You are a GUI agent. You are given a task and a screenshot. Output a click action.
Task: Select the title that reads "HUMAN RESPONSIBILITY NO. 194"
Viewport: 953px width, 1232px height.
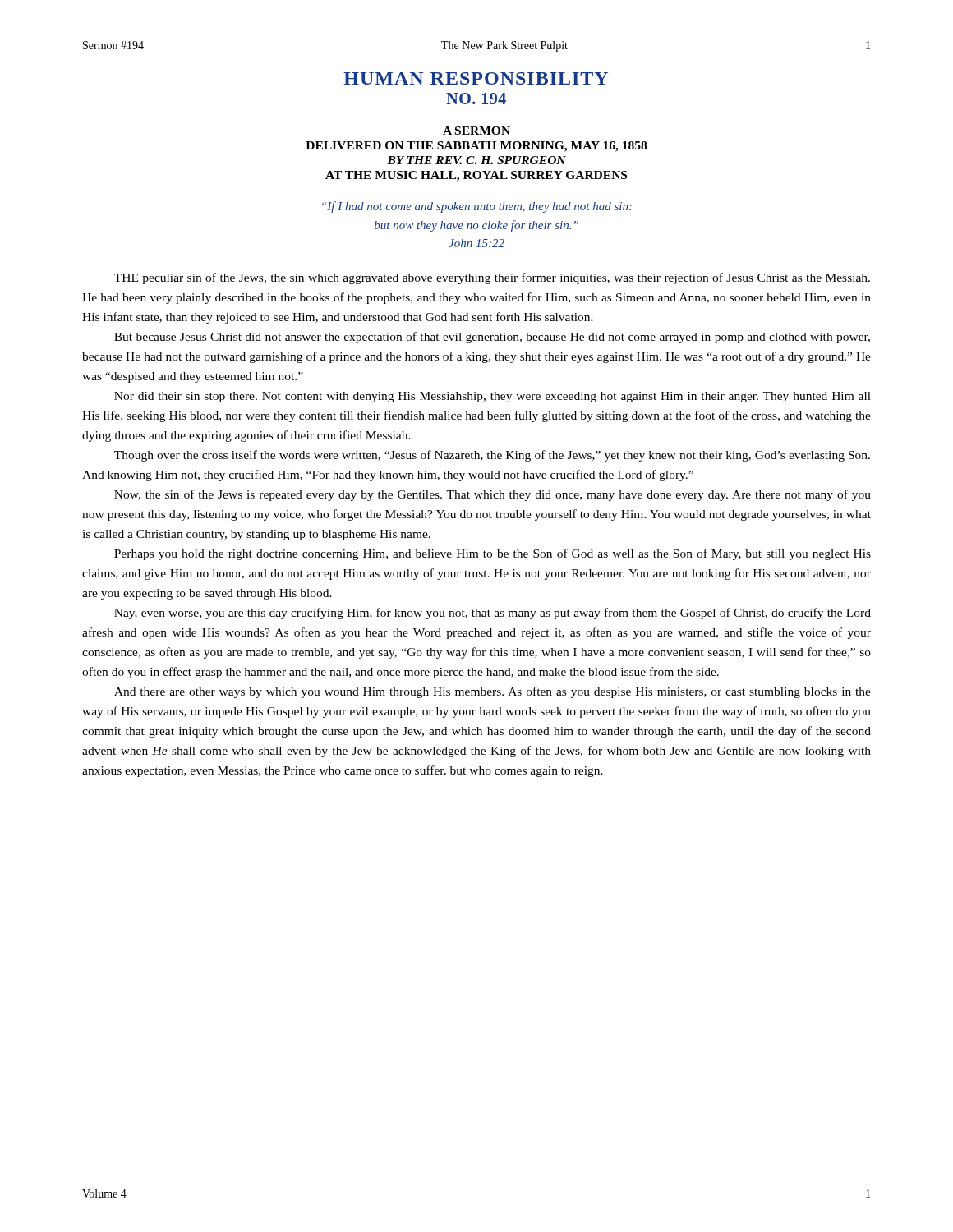(476, 88)
